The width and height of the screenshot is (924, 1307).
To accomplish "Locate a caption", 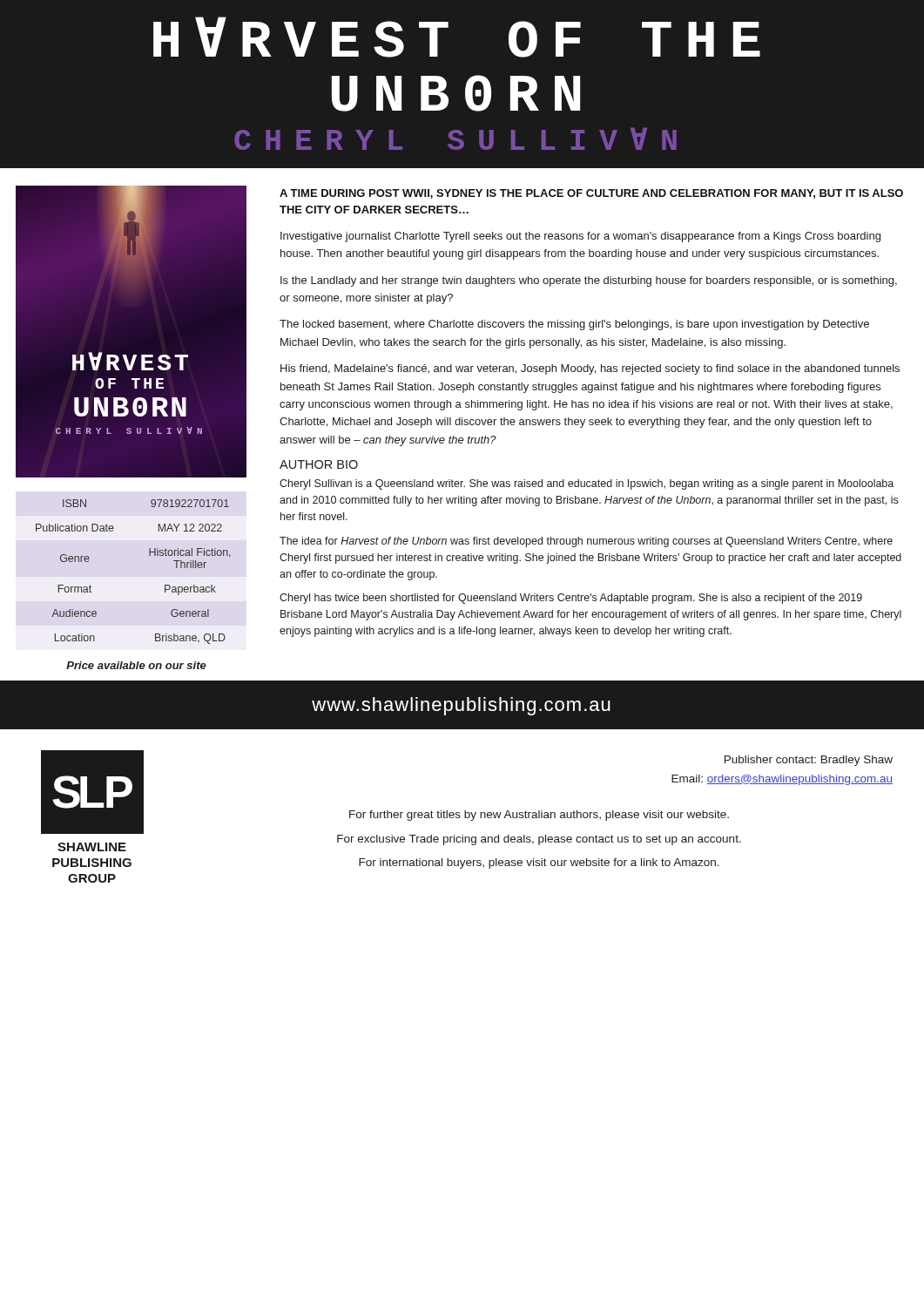I will (x=136, y=665).
